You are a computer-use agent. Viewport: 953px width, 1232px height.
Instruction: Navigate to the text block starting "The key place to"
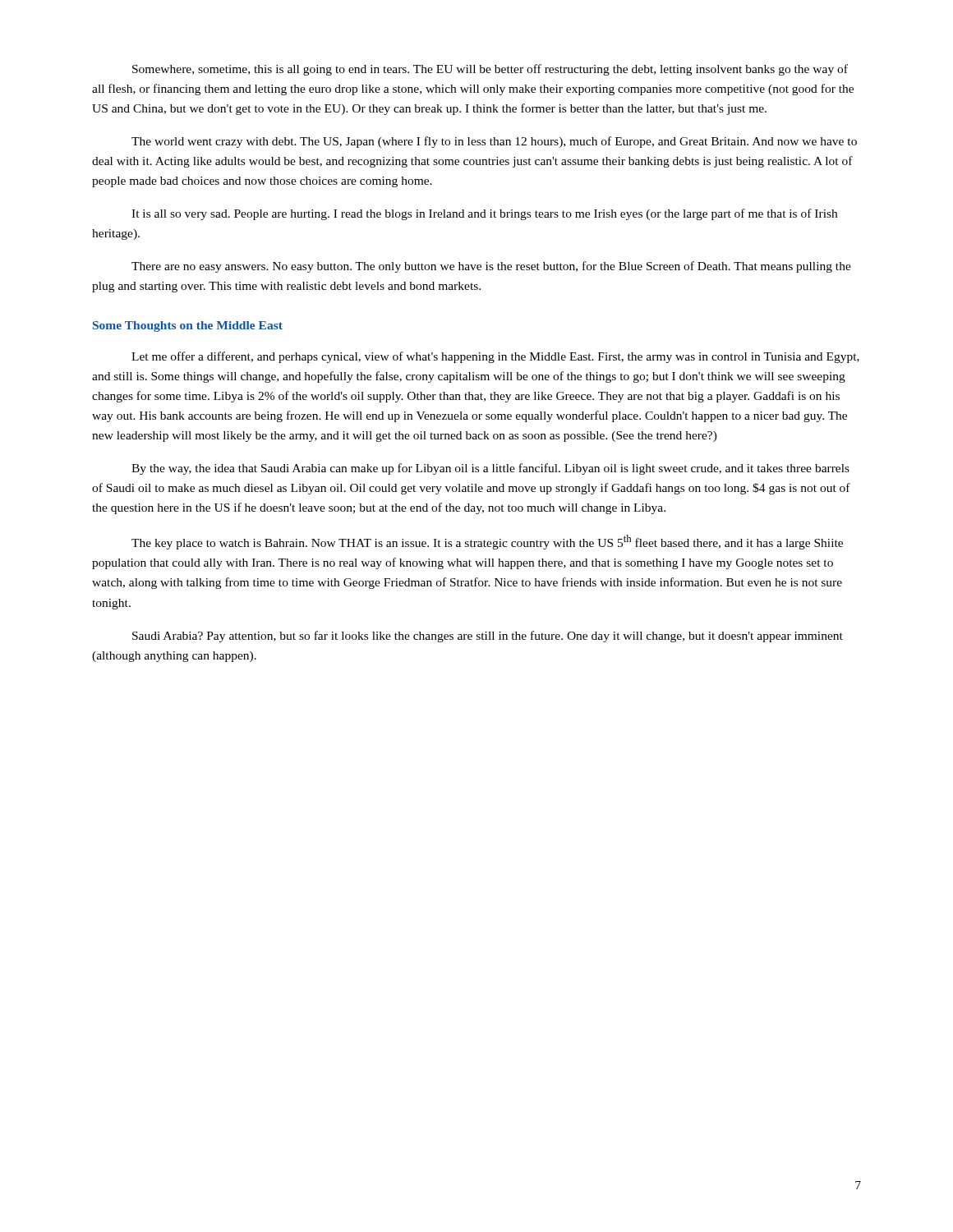tap(476, 572)
